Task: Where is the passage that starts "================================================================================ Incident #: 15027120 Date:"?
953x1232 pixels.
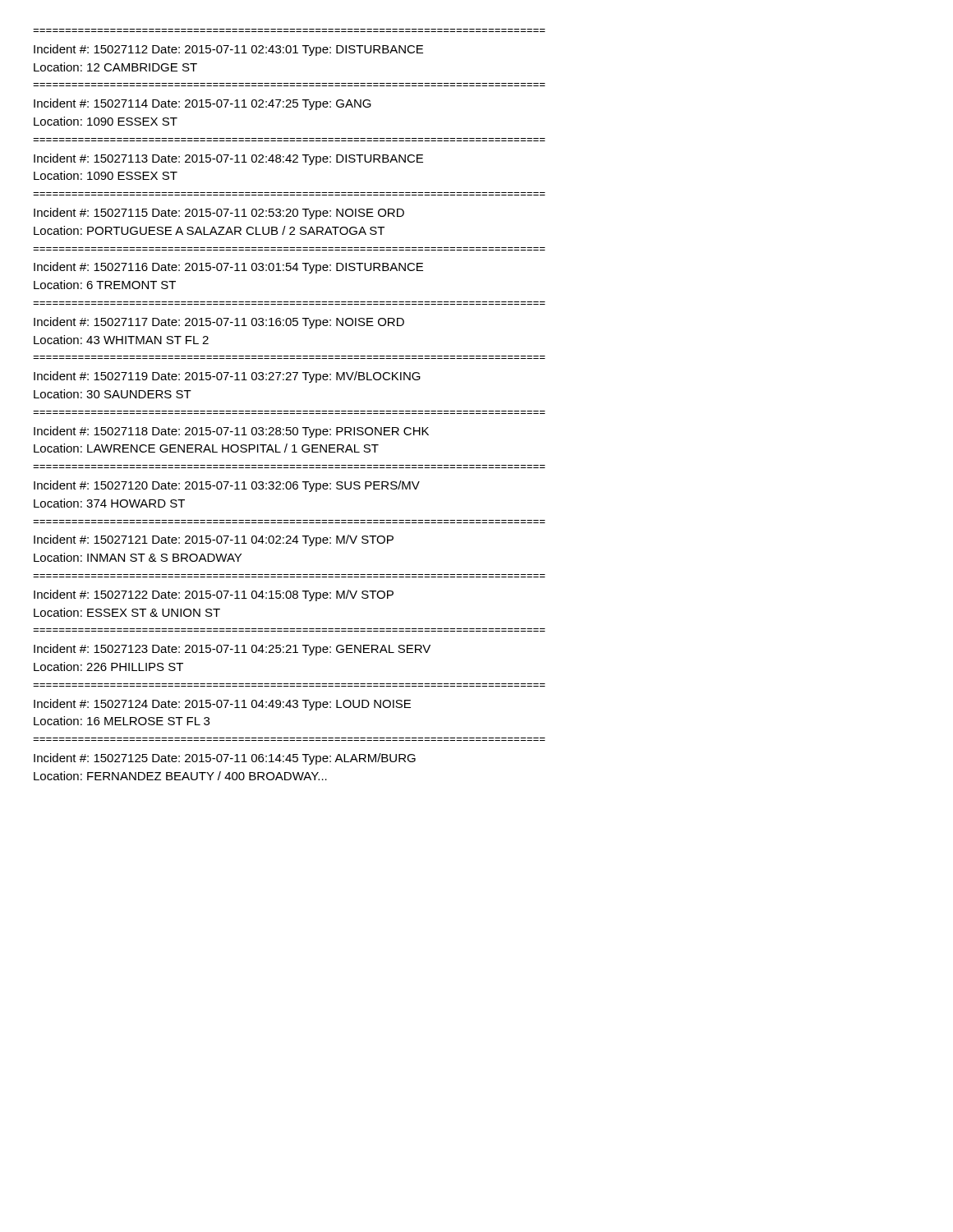Action: [227, 486]
